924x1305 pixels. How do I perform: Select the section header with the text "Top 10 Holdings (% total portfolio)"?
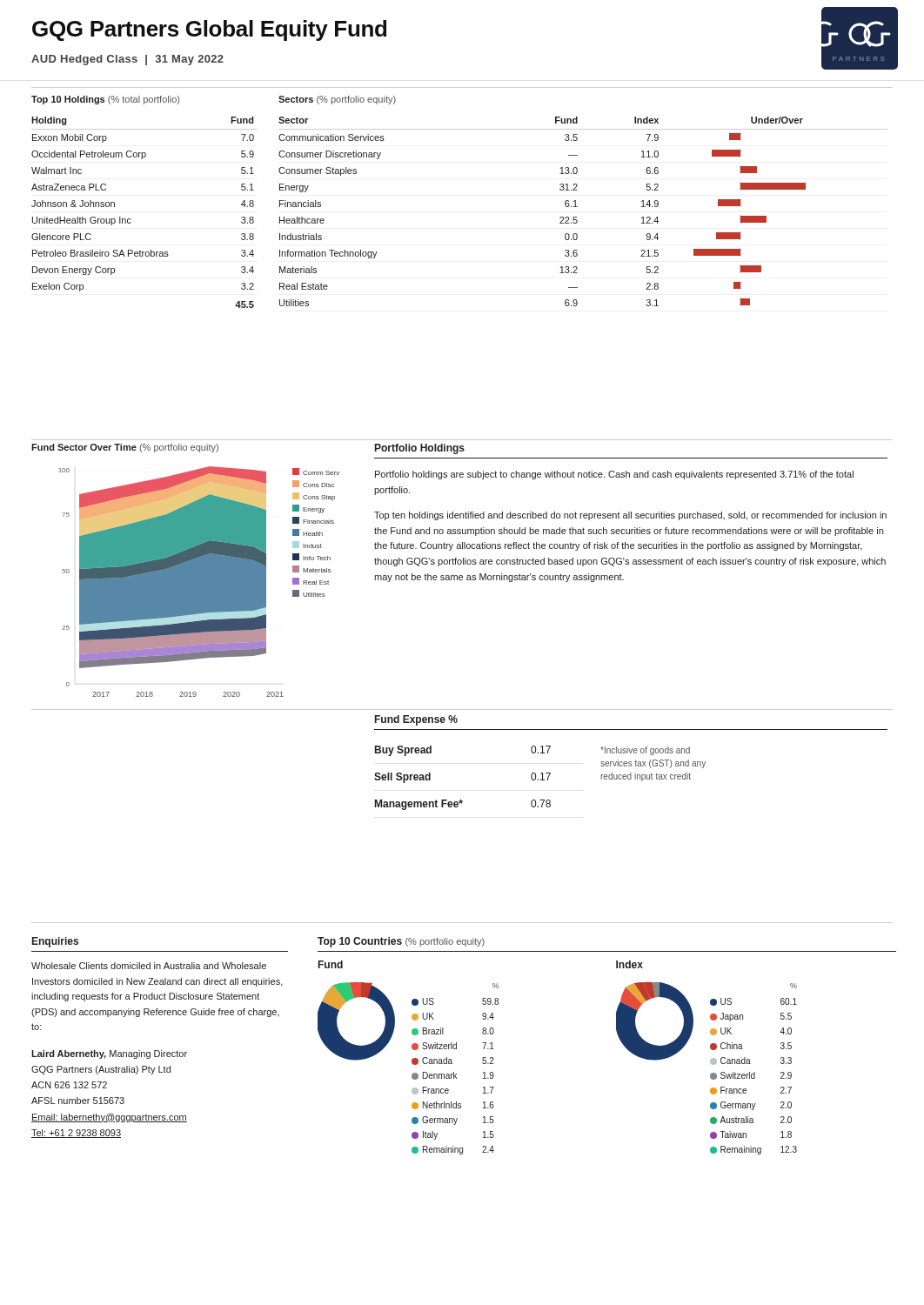pos(105,100)
